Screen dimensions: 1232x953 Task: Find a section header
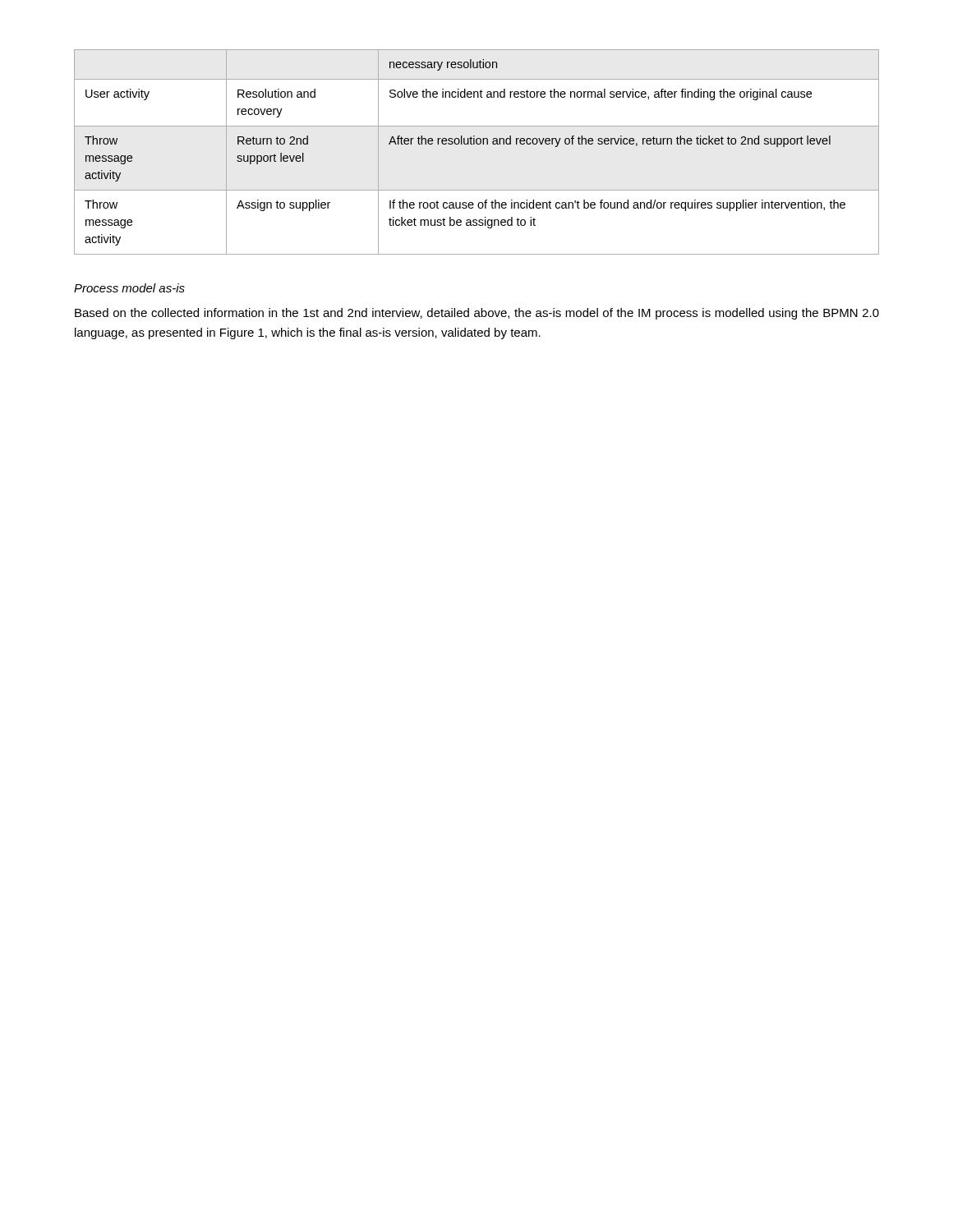(x=129, y=288)
